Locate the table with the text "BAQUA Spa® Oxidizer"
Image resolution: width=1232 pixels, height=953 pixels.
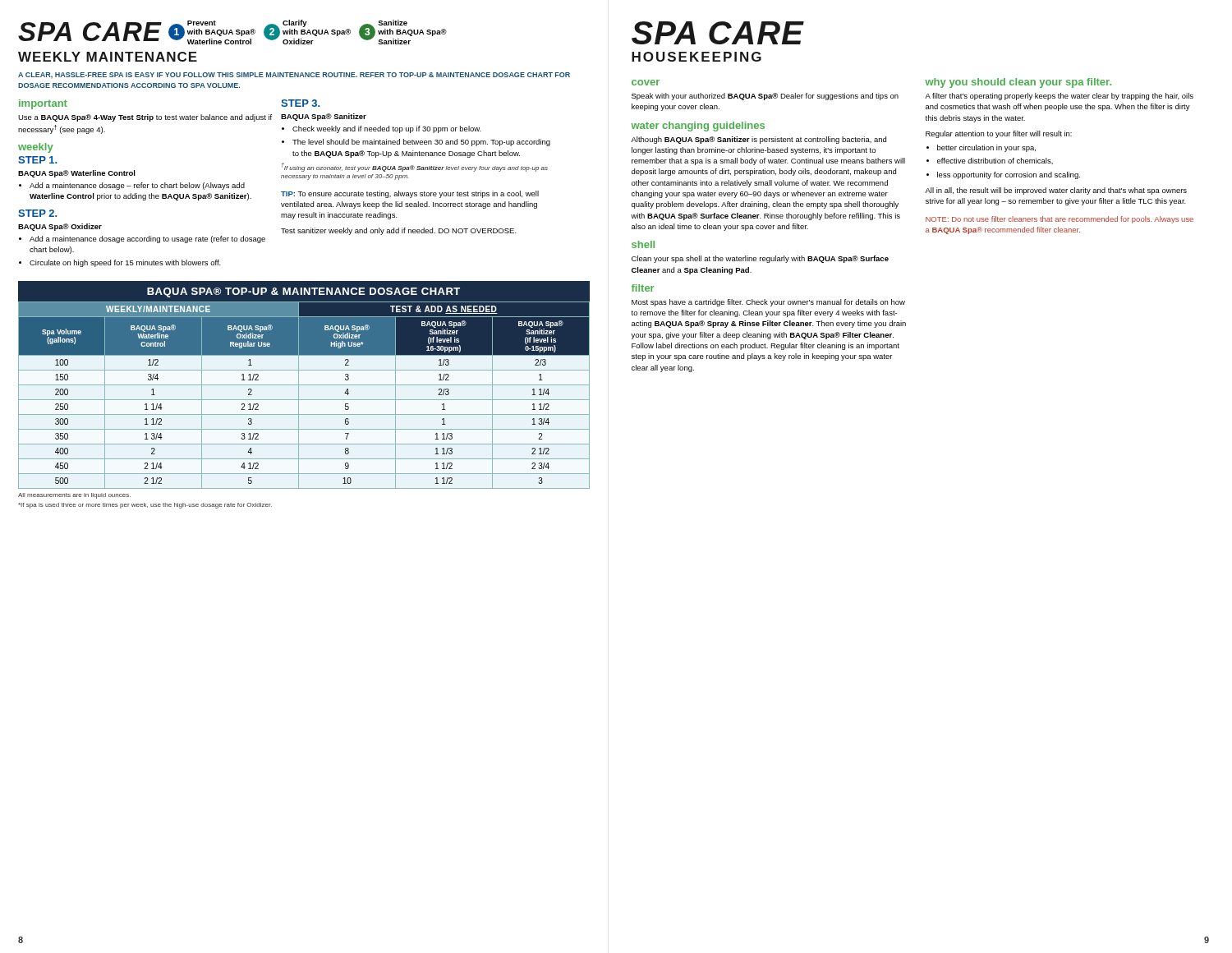click(304, 395)
